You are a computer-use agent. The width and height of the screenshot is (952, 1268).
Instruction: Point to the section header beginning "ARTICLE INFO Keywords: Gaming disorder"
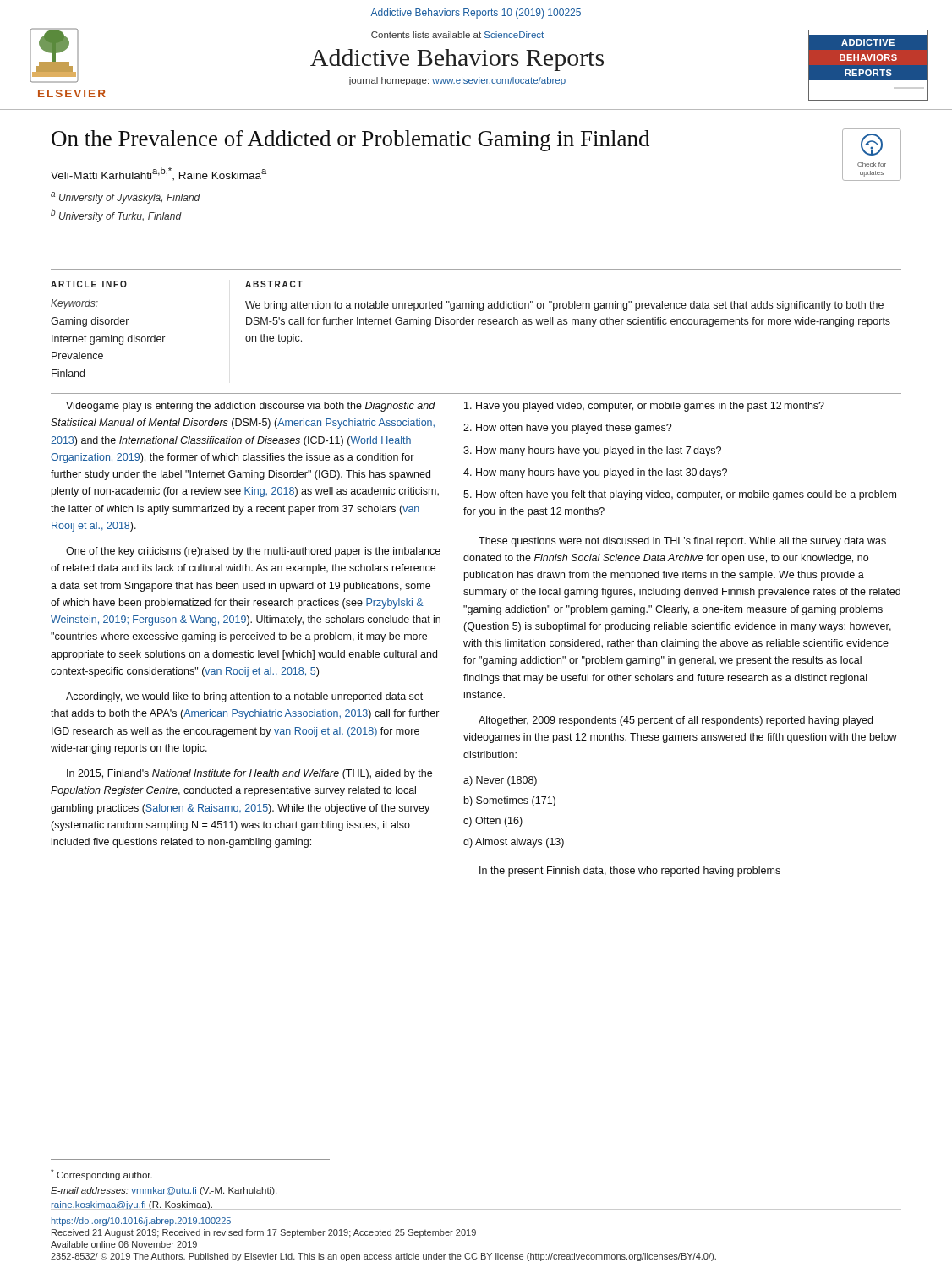pos(133,331)
